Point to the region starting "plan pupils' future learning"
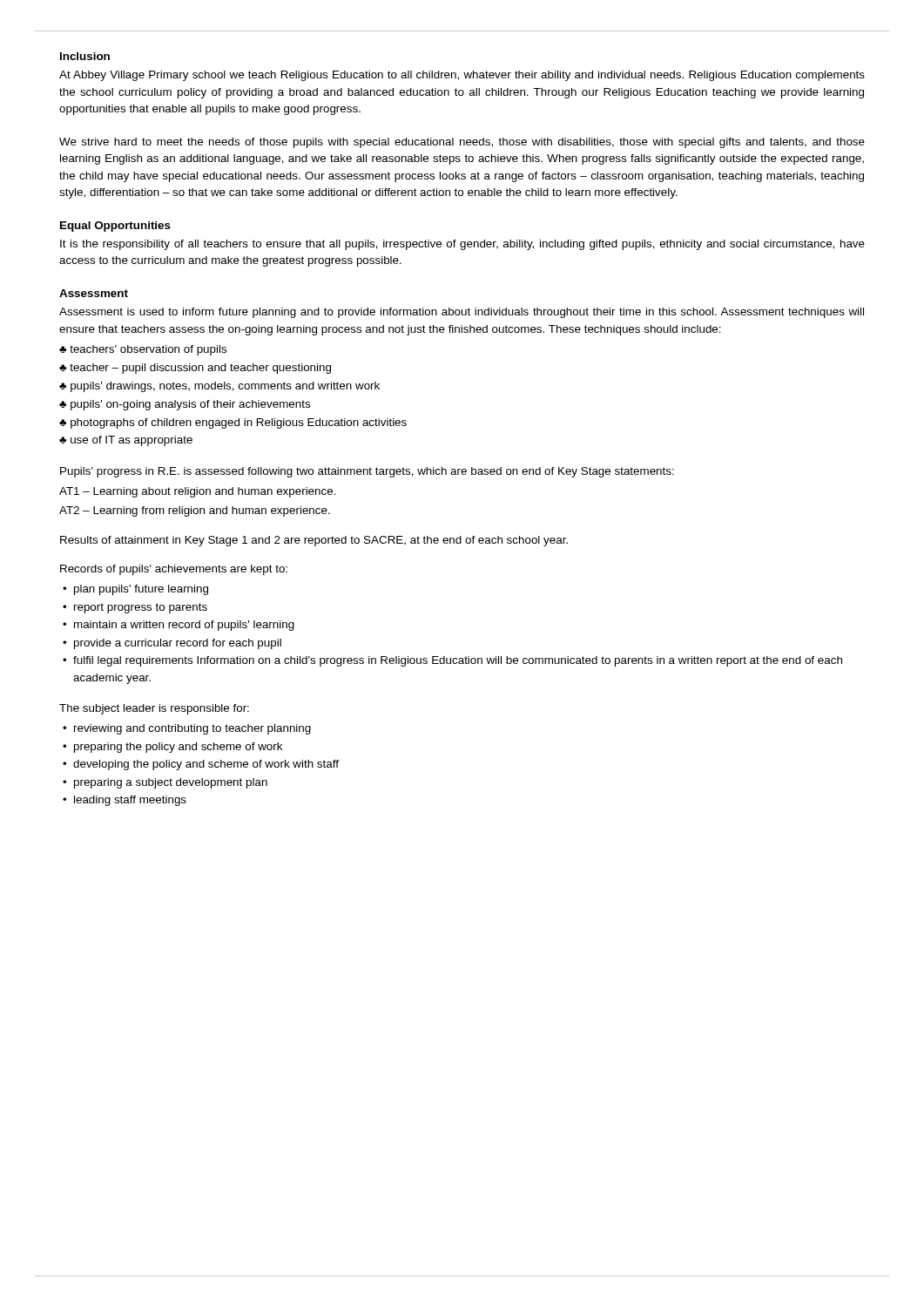Screen dimensions: 1307x924 (135, 590)
